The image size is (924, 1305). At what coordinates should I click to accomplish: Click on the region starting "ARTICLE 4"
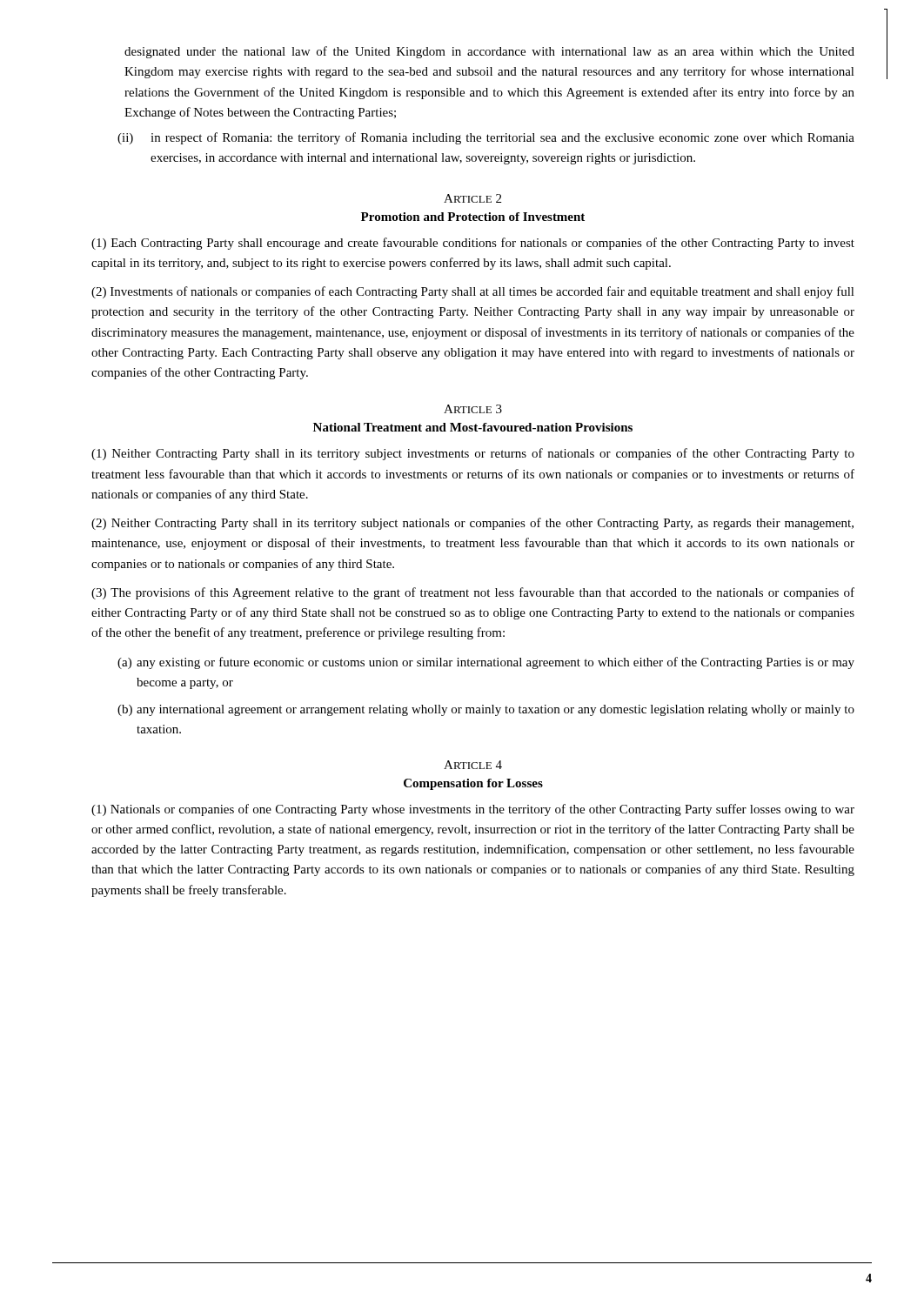point(473,764)
